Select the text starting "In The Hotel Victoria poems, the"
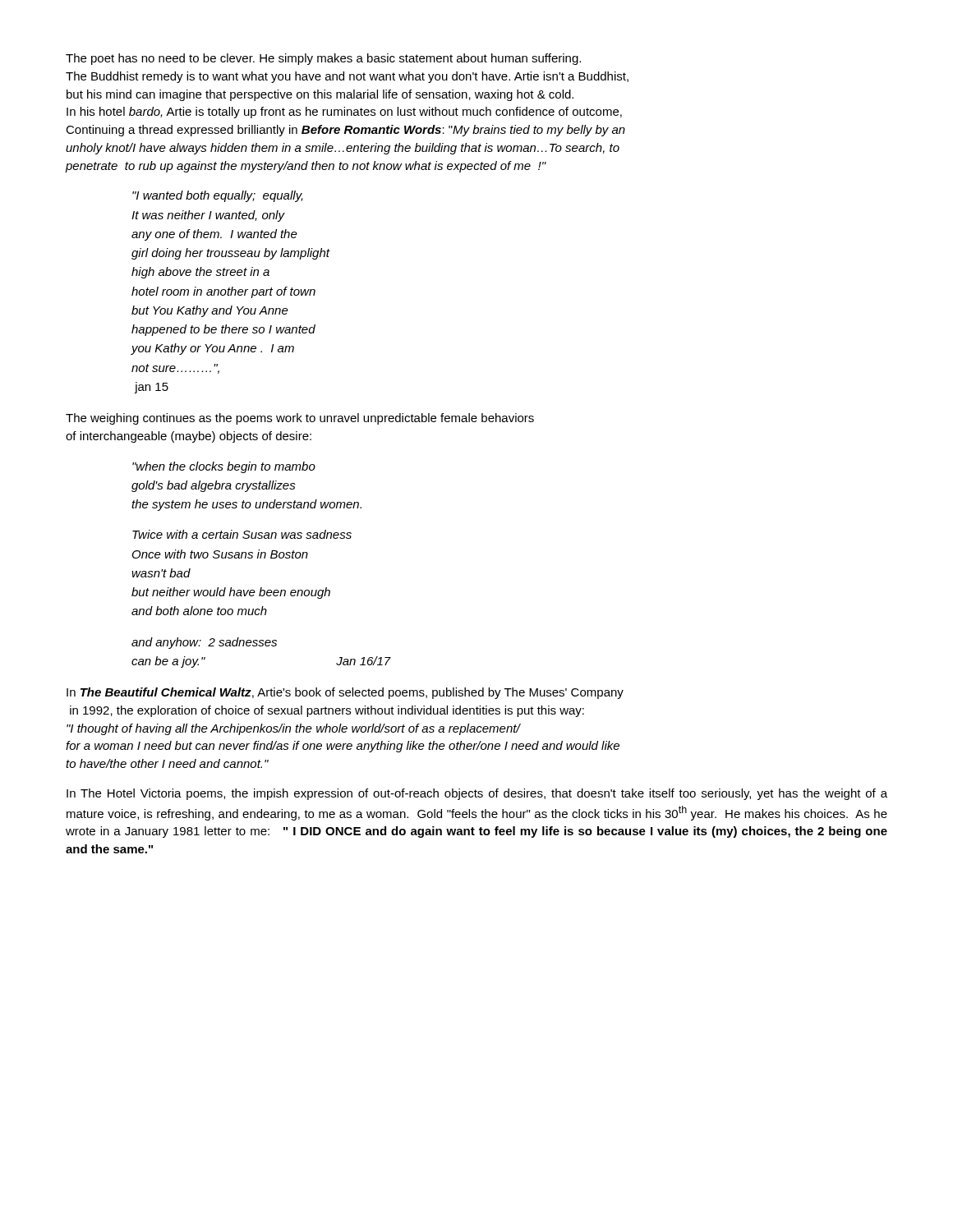Screen dimensions: 1232x953 [x=476, y=821]
